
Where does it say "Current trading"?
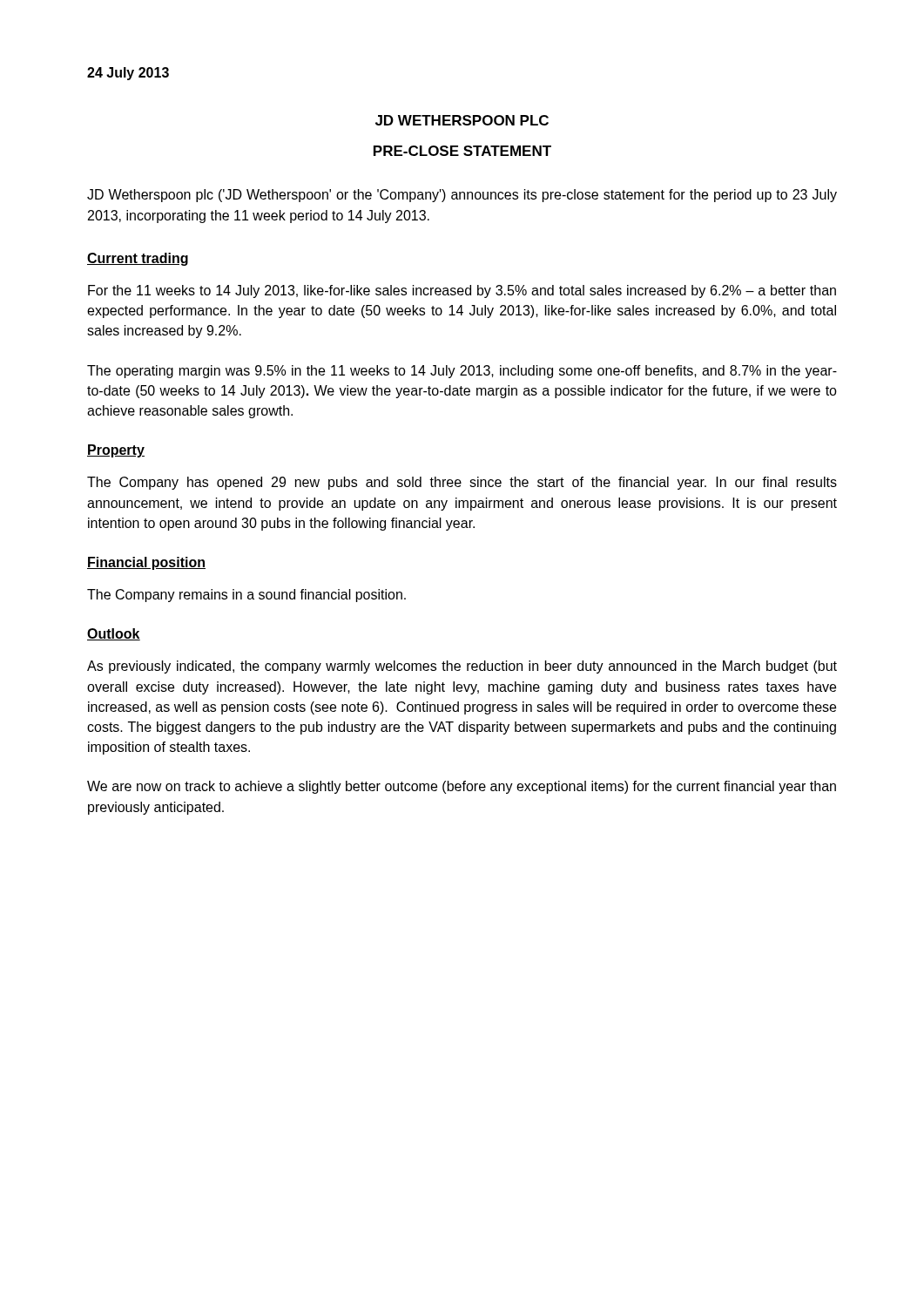tap(138, 258)
